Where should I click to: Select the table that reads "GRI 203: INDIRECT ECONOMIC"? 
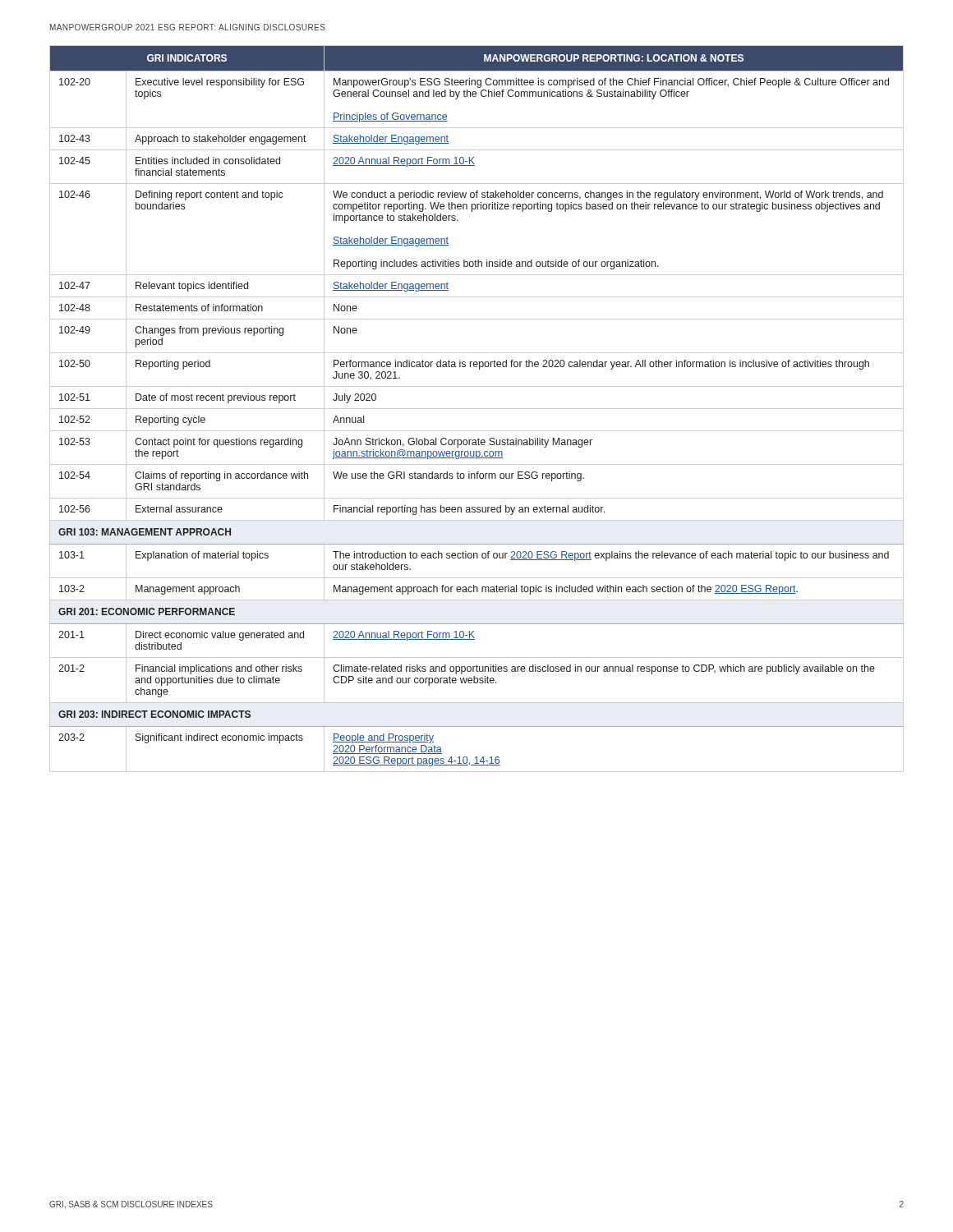(476, 409)
